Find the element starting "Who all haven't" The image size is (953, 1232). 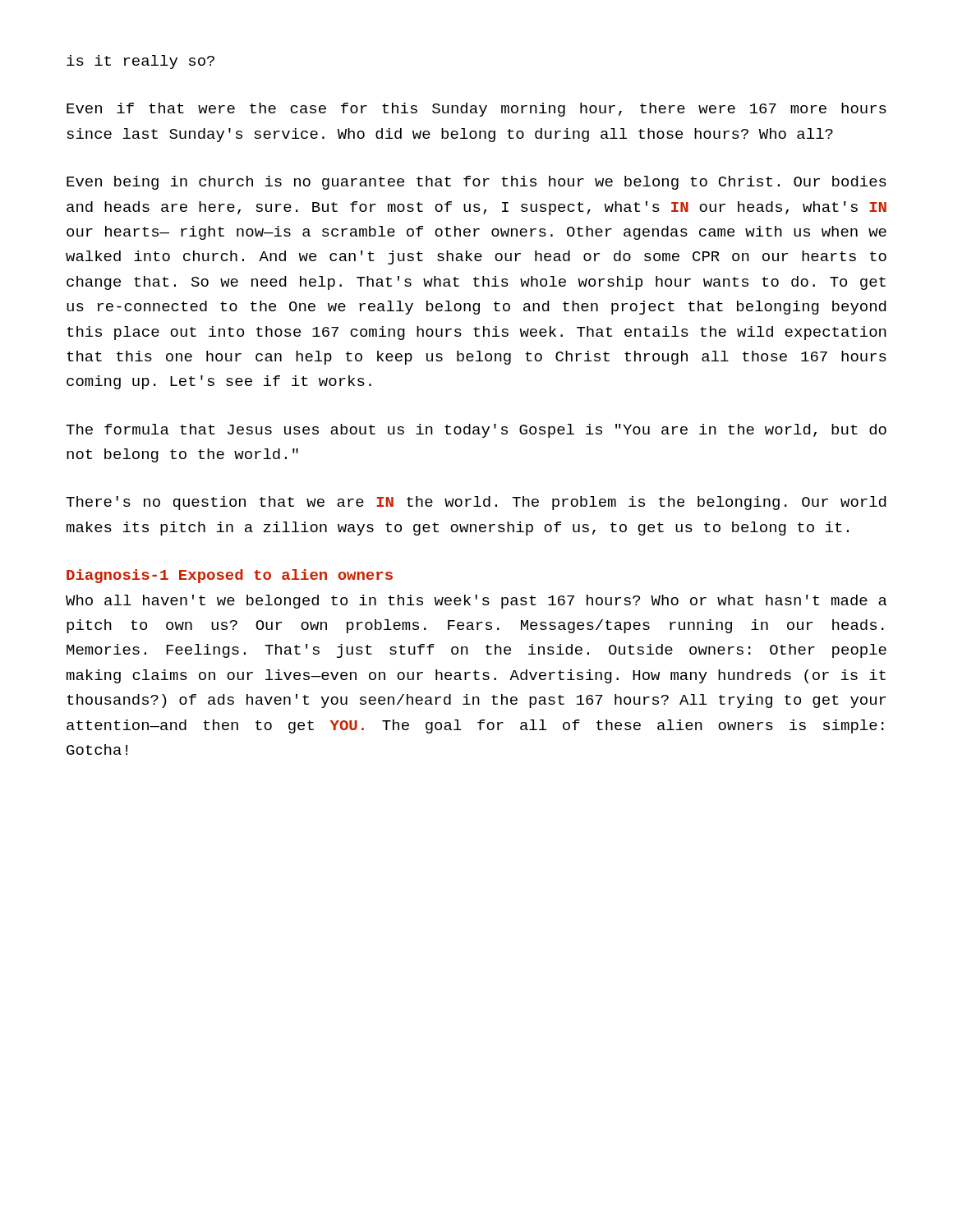coord(476,676)
